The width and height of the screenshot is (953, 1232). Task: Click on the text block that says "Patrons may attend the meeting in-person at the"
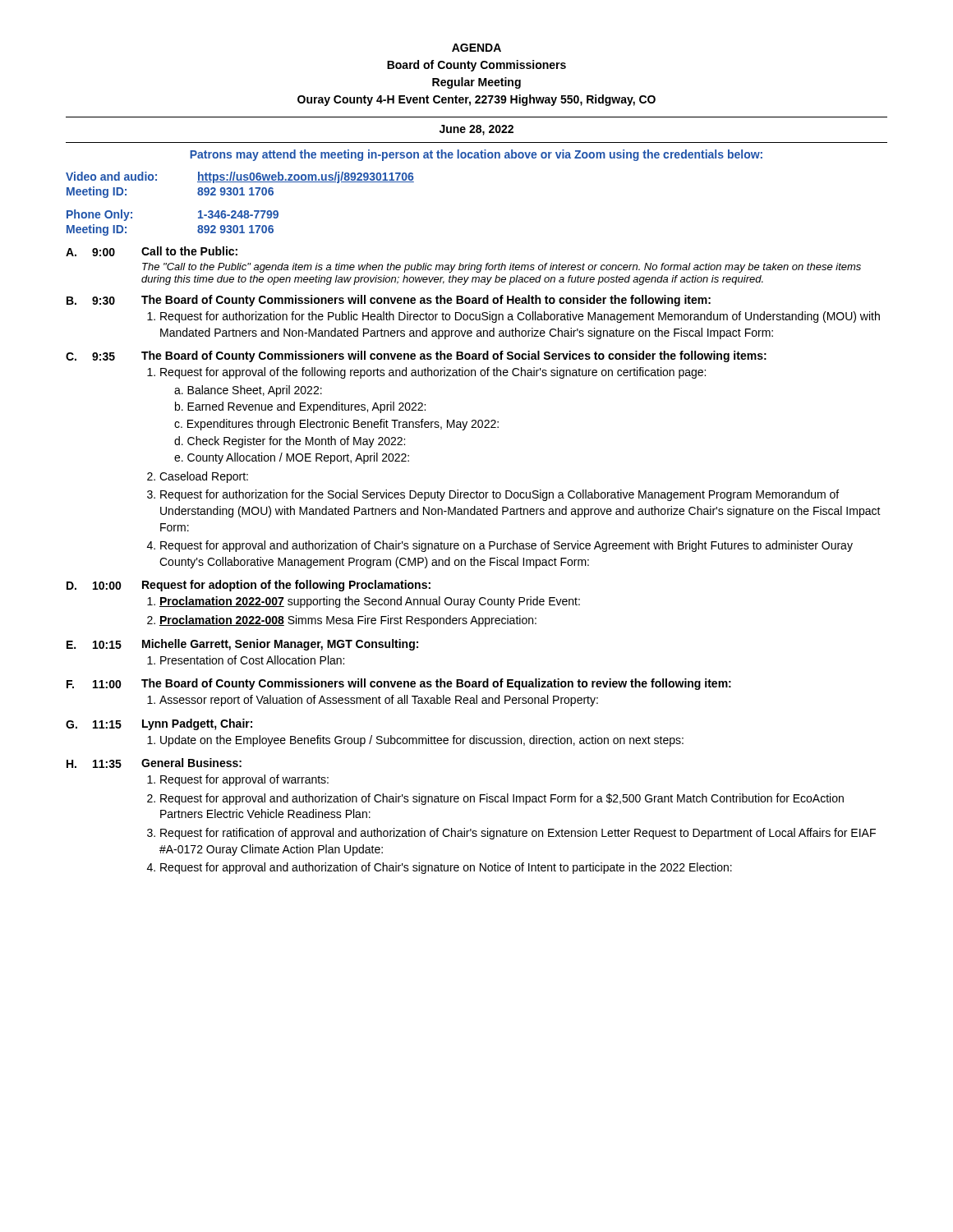point(476,154)
